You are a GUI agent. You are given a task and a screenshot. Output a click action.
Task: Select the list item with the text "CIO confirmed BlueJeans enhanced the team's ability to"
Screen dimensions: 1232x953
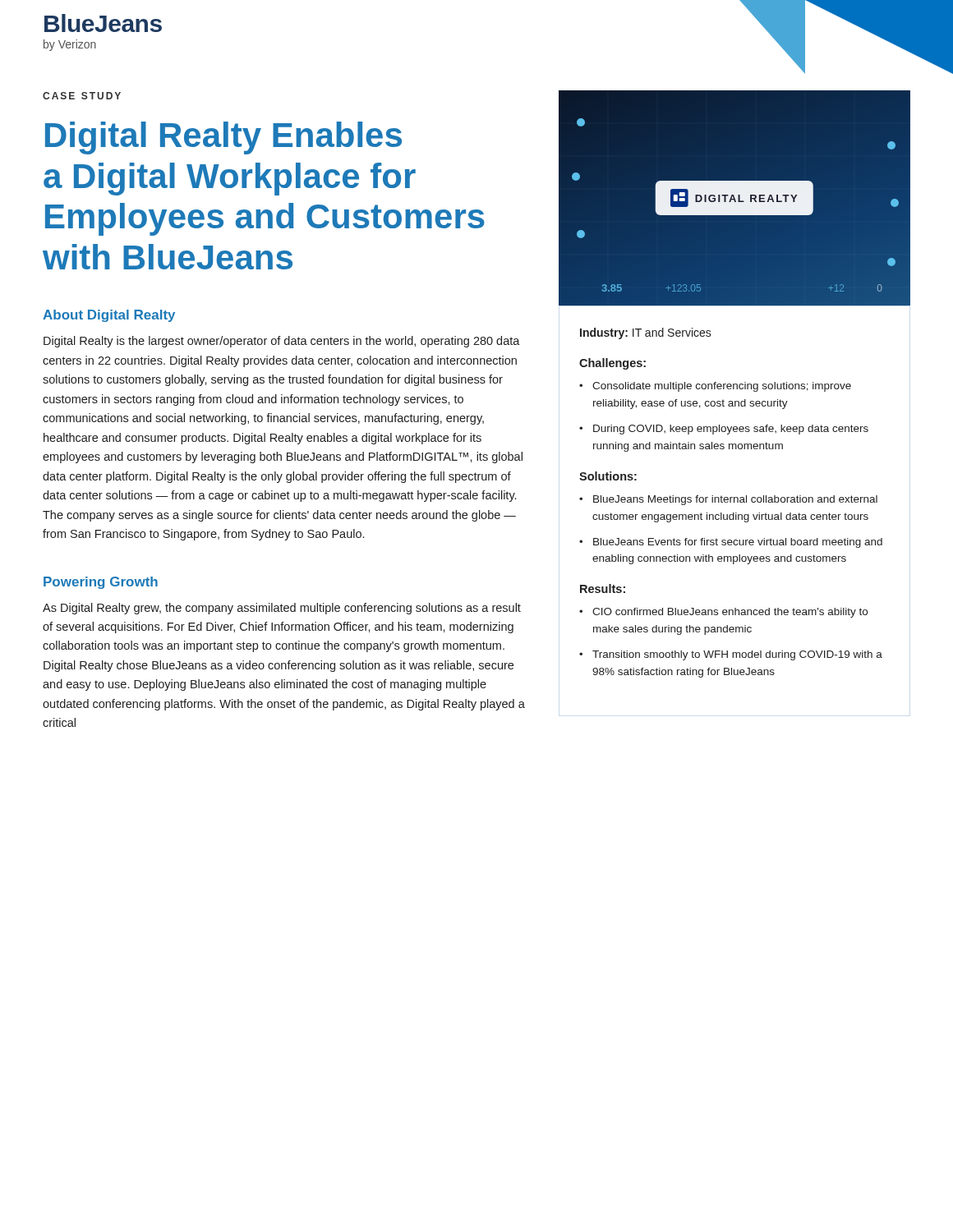[730, 620]
